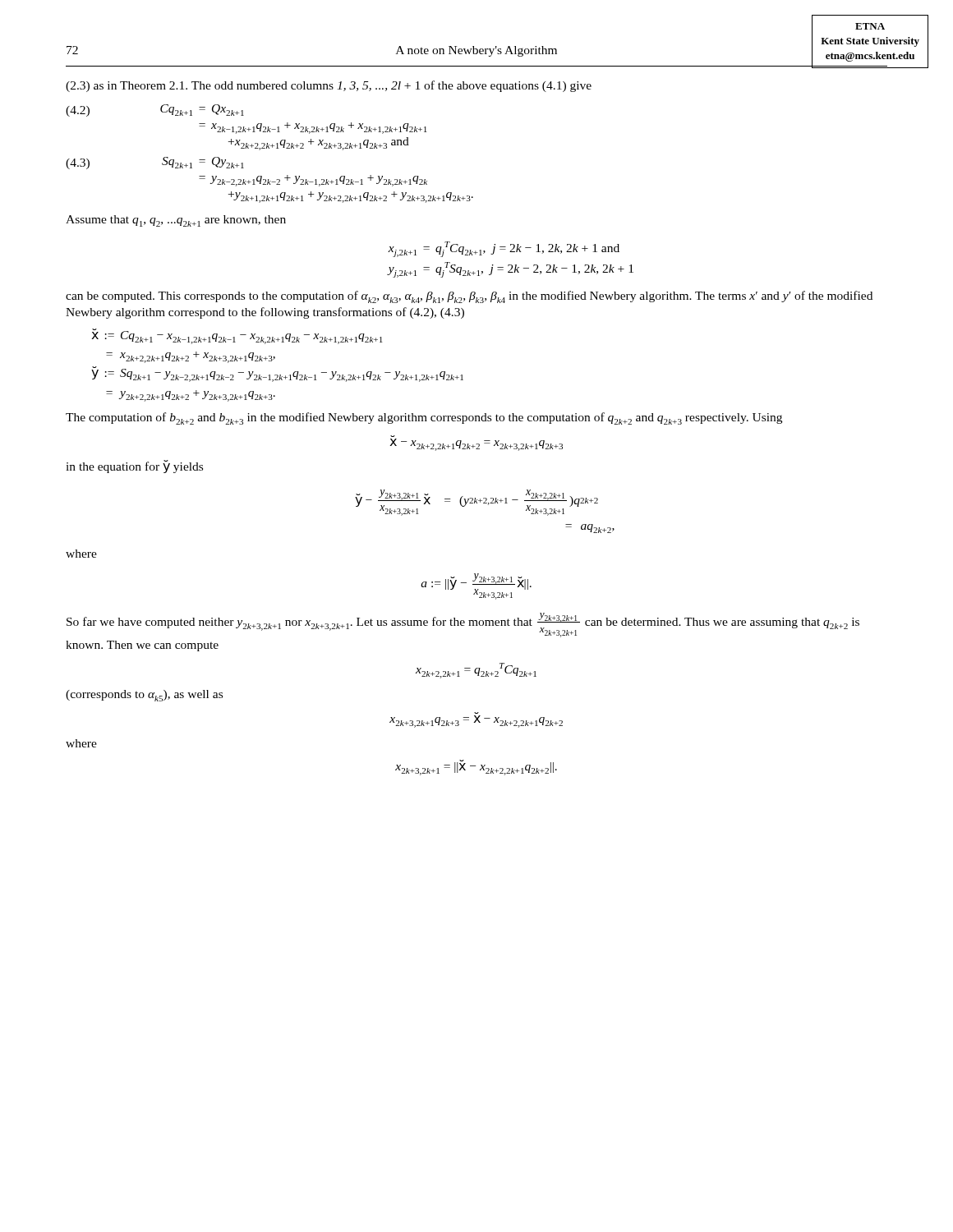Point to the formula beginning "(4.2) Cq2k+1 = Qx2k+1 = x2k−1,2k+1q2k−1"
The image size is (953, 1232).
pyautogui.click(x=246, y=127)
